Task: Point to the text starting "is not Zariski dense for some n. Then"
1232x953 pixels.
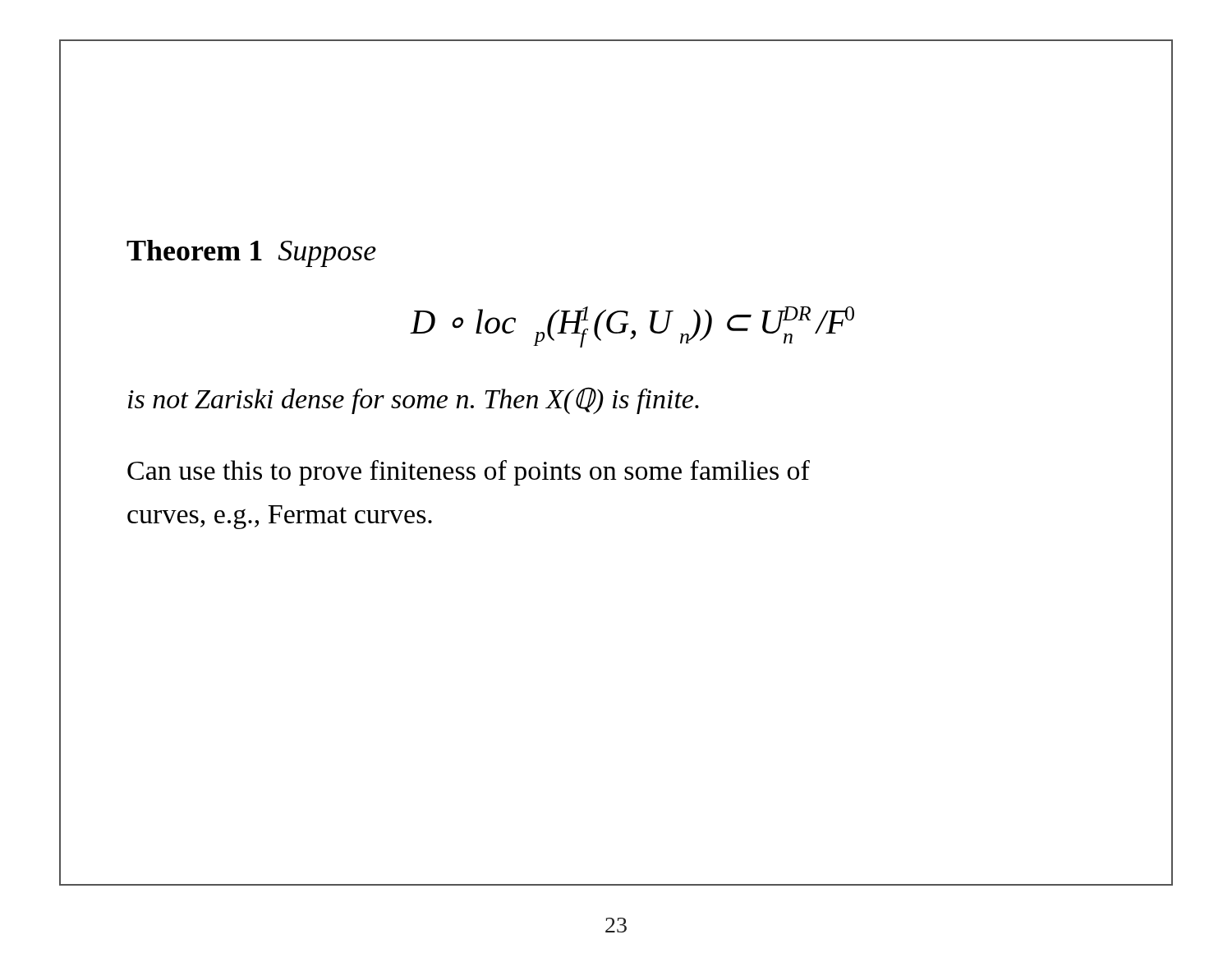Action: pos(414,399)
